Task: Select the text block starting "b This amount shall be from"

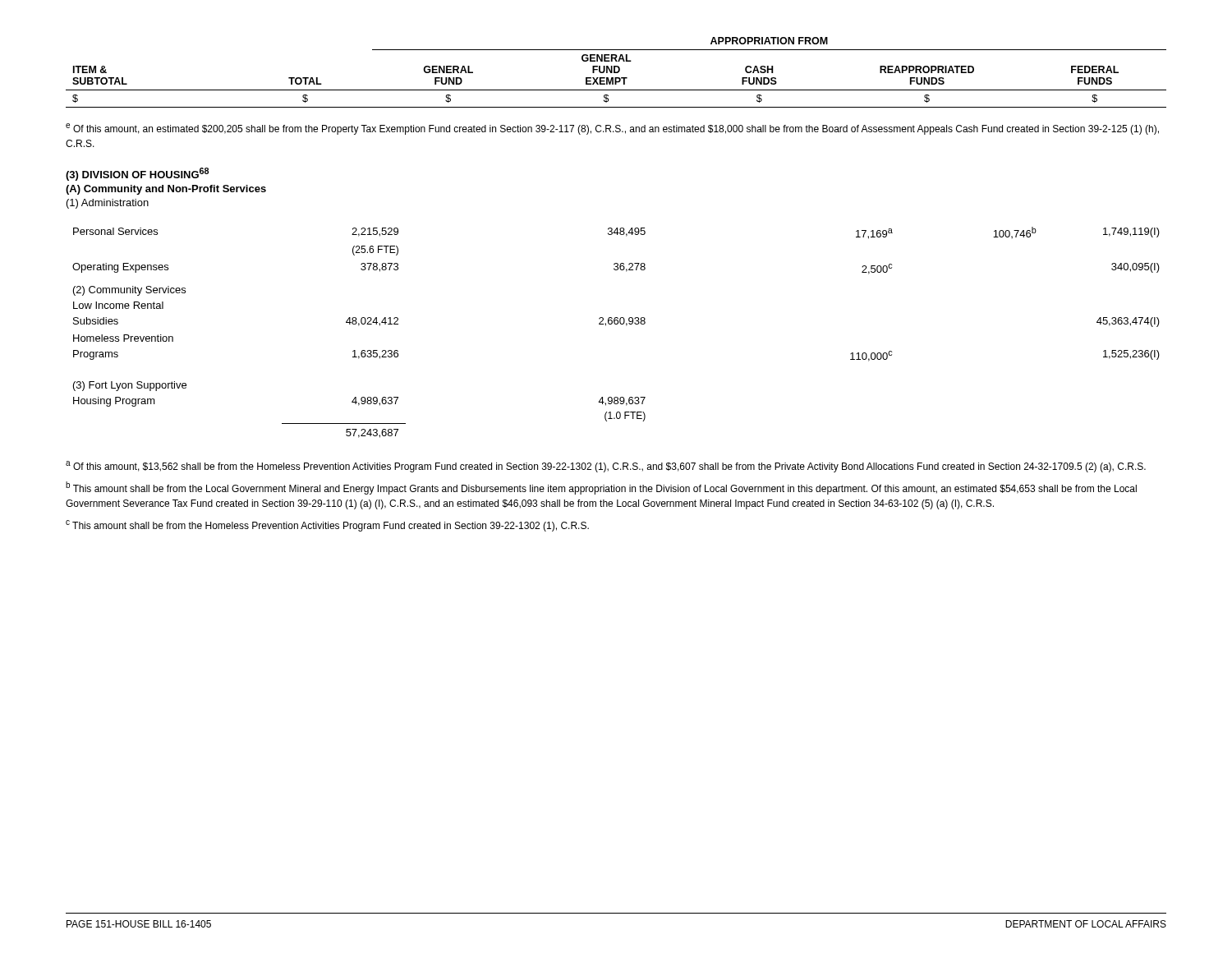Action: pyautogui.click(x=601, y=495)
